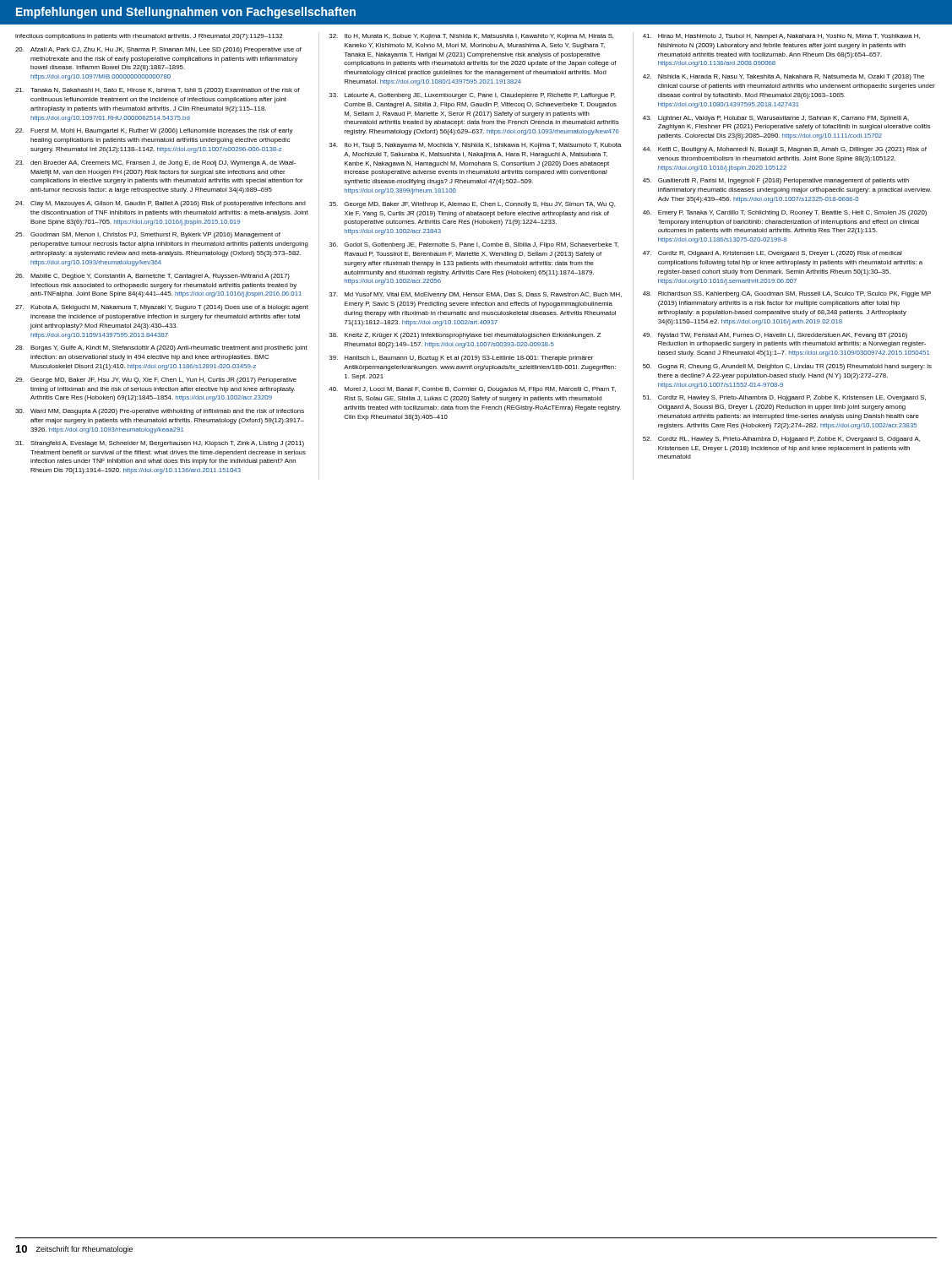Where is the passage that starts "21. Tanaka N, Sakahashi H, Sato"?
The width and height of the screenshot is (952, 1267).
162,104
